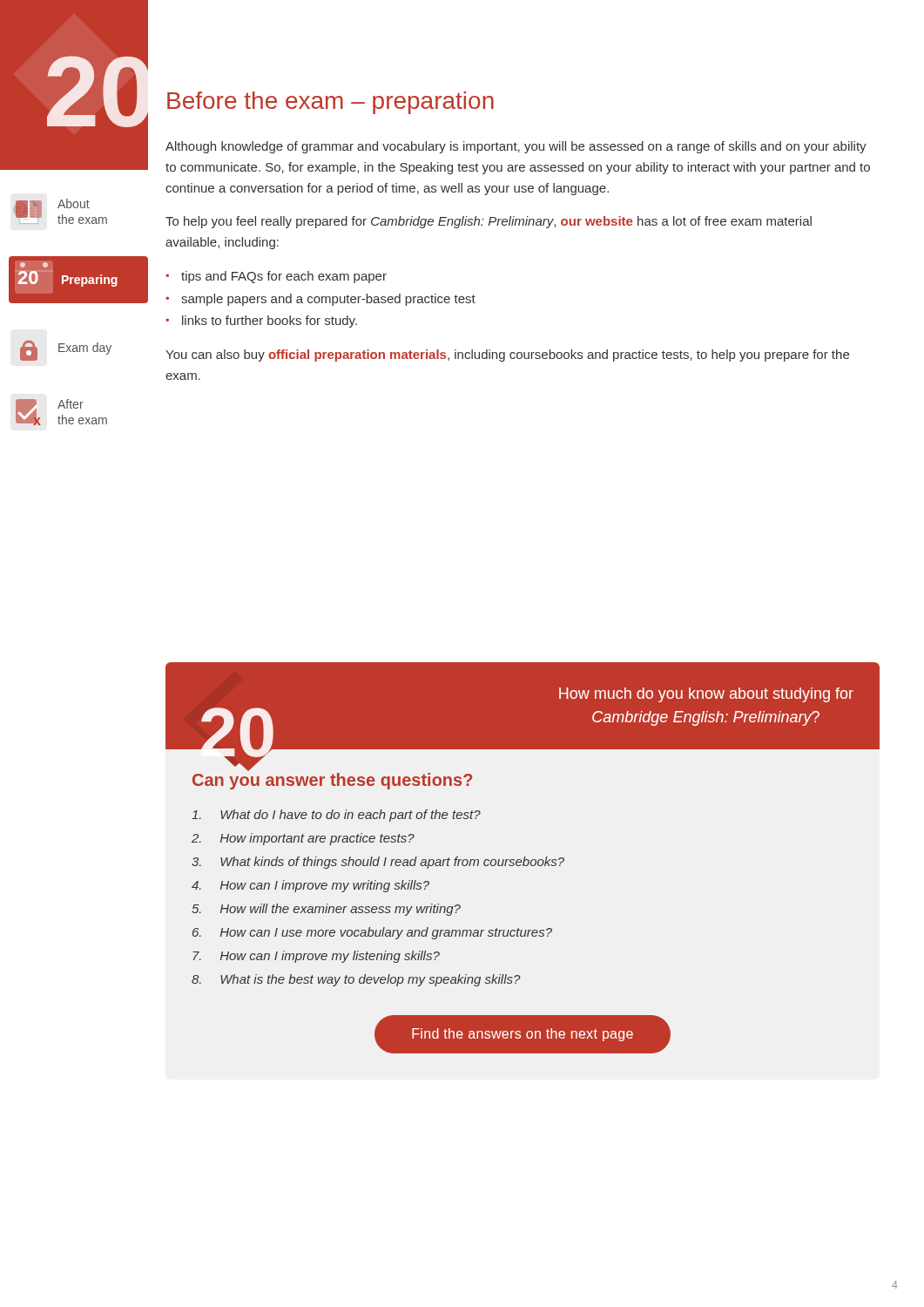Point to the block beginning "3. What kinds of"

pos(378,861)
